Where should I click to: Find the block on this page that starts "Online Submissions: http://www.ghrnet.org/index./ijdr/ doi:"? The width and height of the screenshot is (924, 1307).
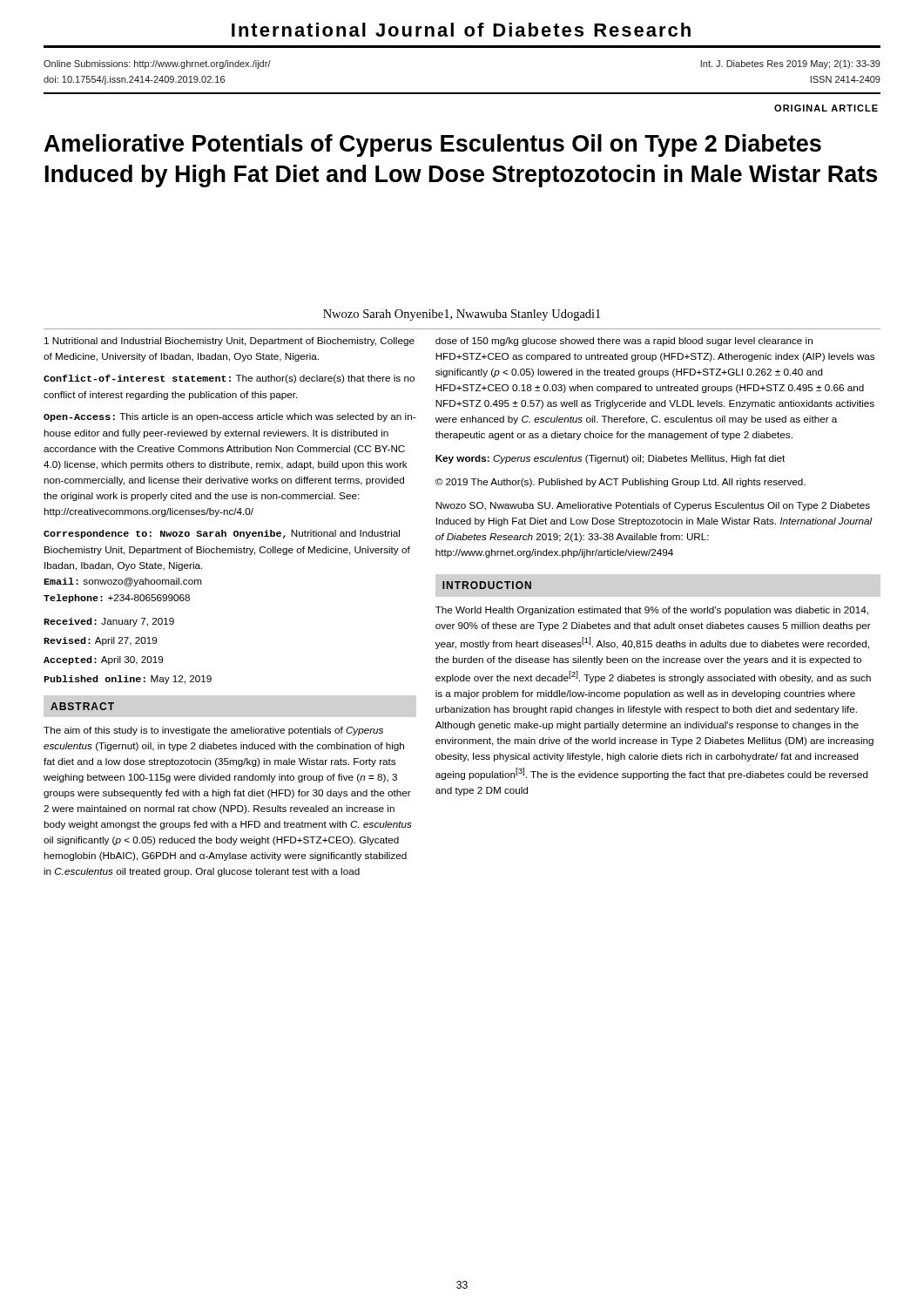coord(150,62)
